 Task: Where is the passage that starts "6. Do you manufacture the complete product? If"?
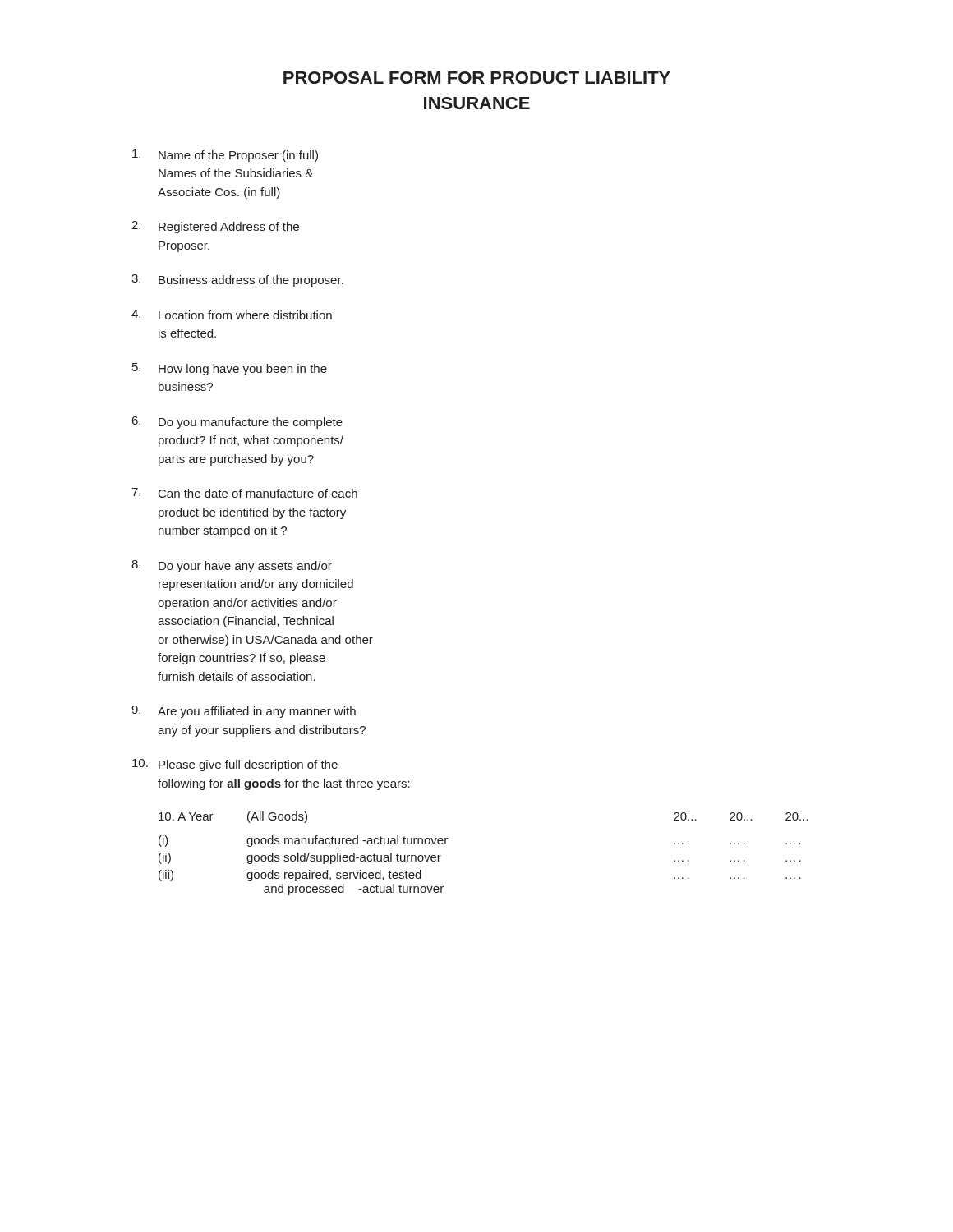tap(237, 423)
